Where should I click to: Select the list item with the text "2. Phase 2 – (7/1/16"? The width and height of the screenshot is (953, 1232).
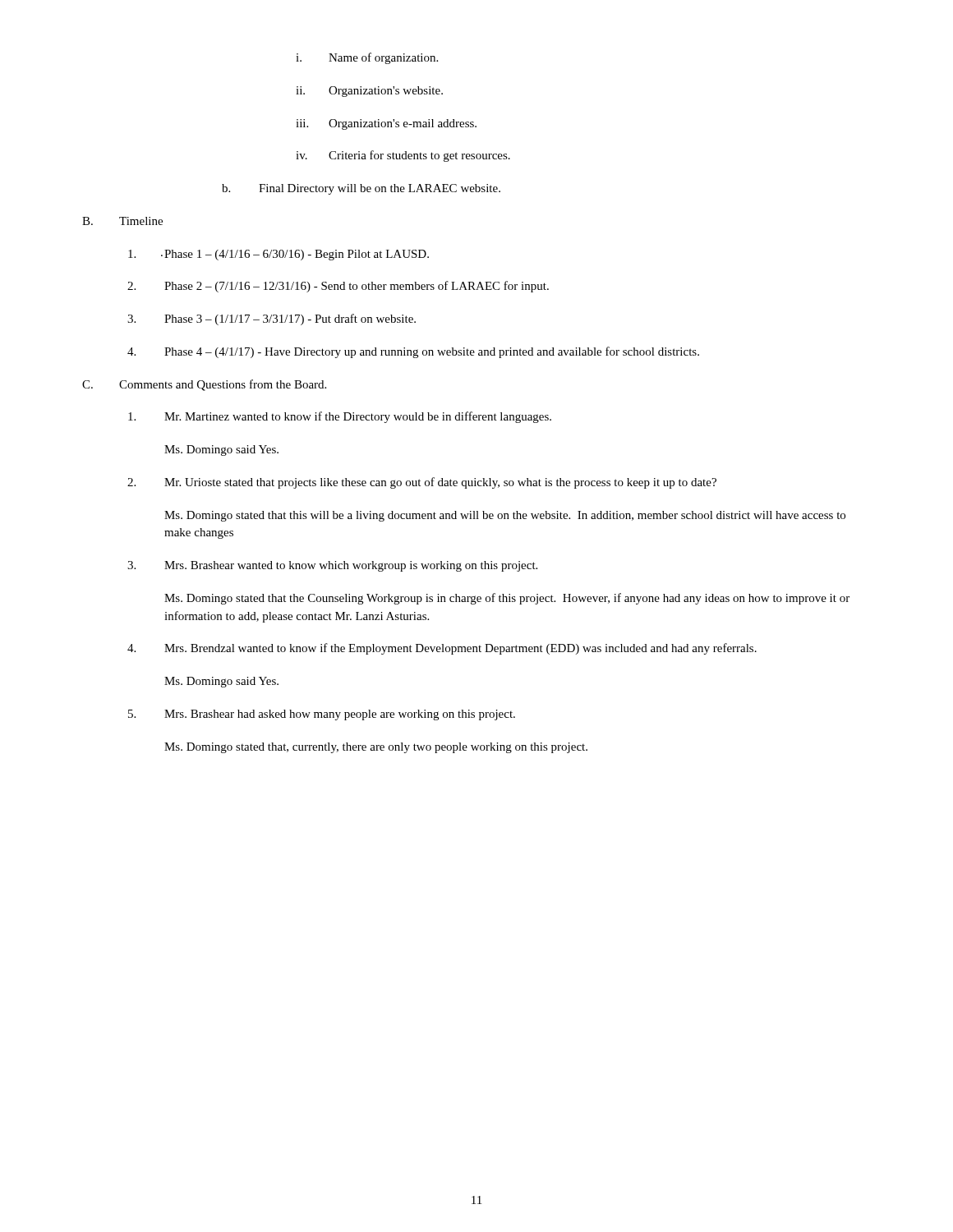point(499,287)
